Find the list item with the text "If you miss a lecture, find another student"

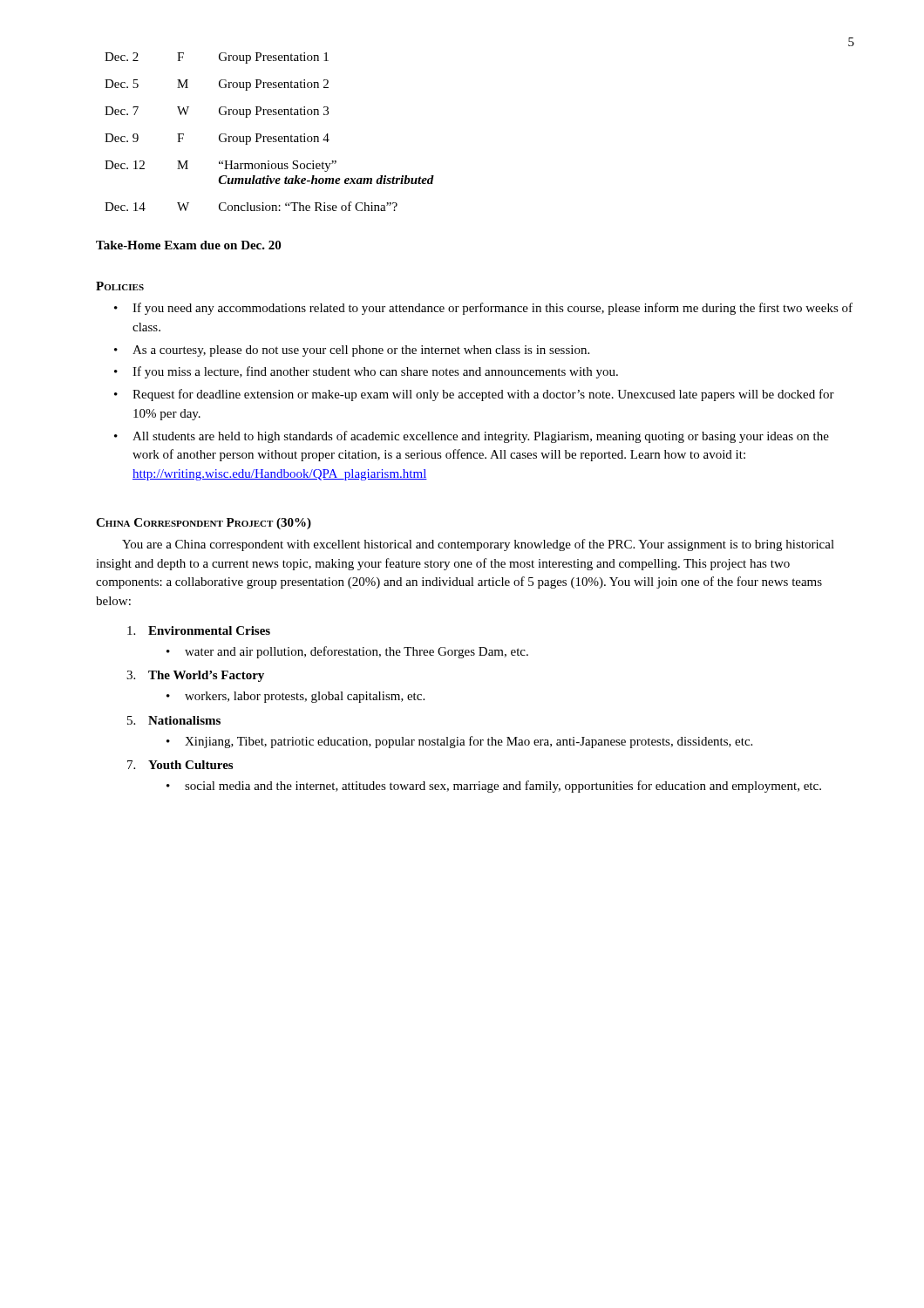(x=376, y=372)
